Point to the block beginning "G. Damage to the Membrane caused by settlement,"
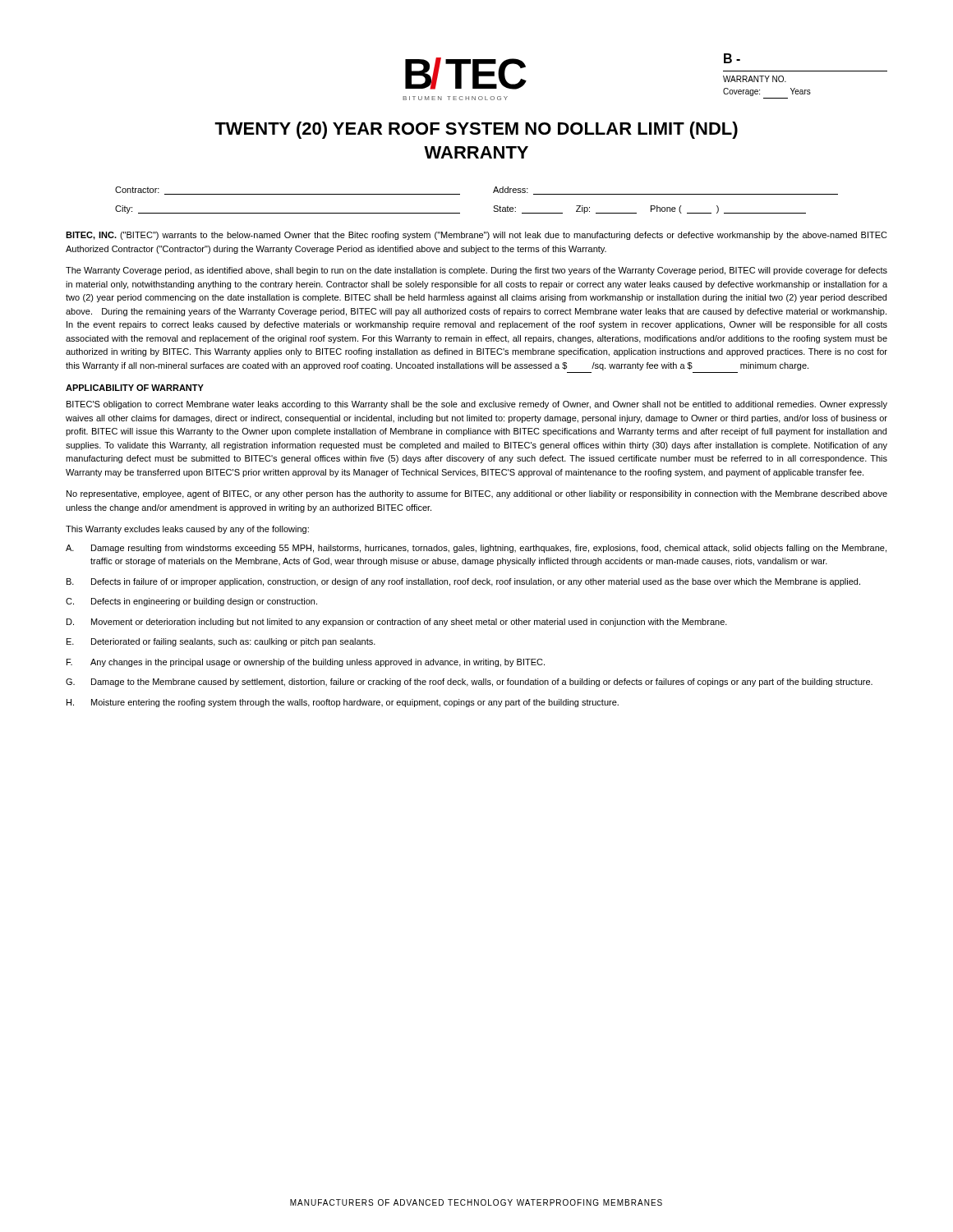Screen dimensions: 1232x953 click(x=469, y=682)
